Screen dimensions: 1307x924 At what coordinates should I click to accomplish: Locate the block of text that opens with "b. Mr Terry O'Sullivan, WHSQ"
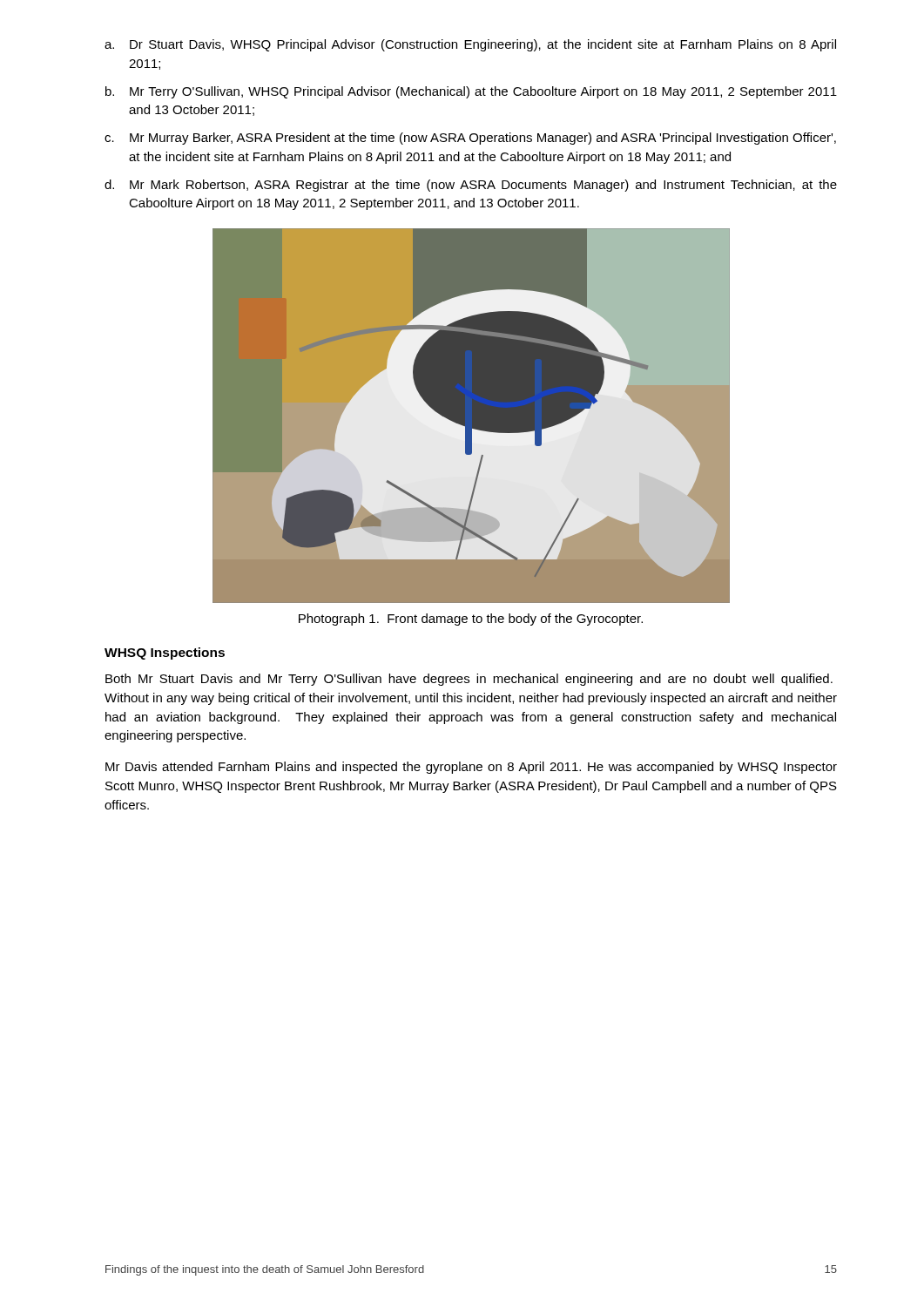coord(471,100)
